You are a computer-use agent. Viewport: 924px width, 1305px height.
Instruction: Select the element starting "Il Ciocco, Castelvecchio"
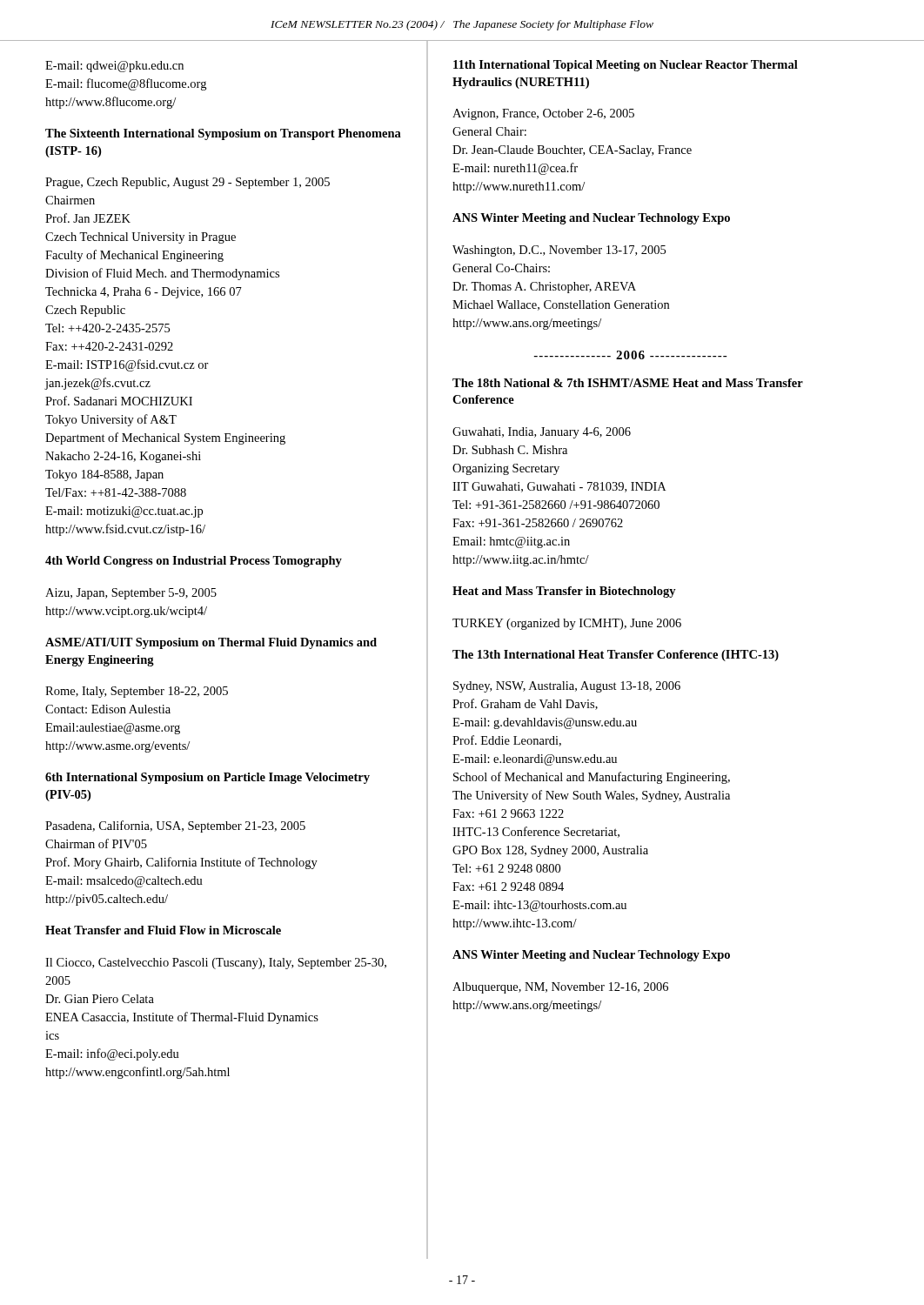[224, 1018]
